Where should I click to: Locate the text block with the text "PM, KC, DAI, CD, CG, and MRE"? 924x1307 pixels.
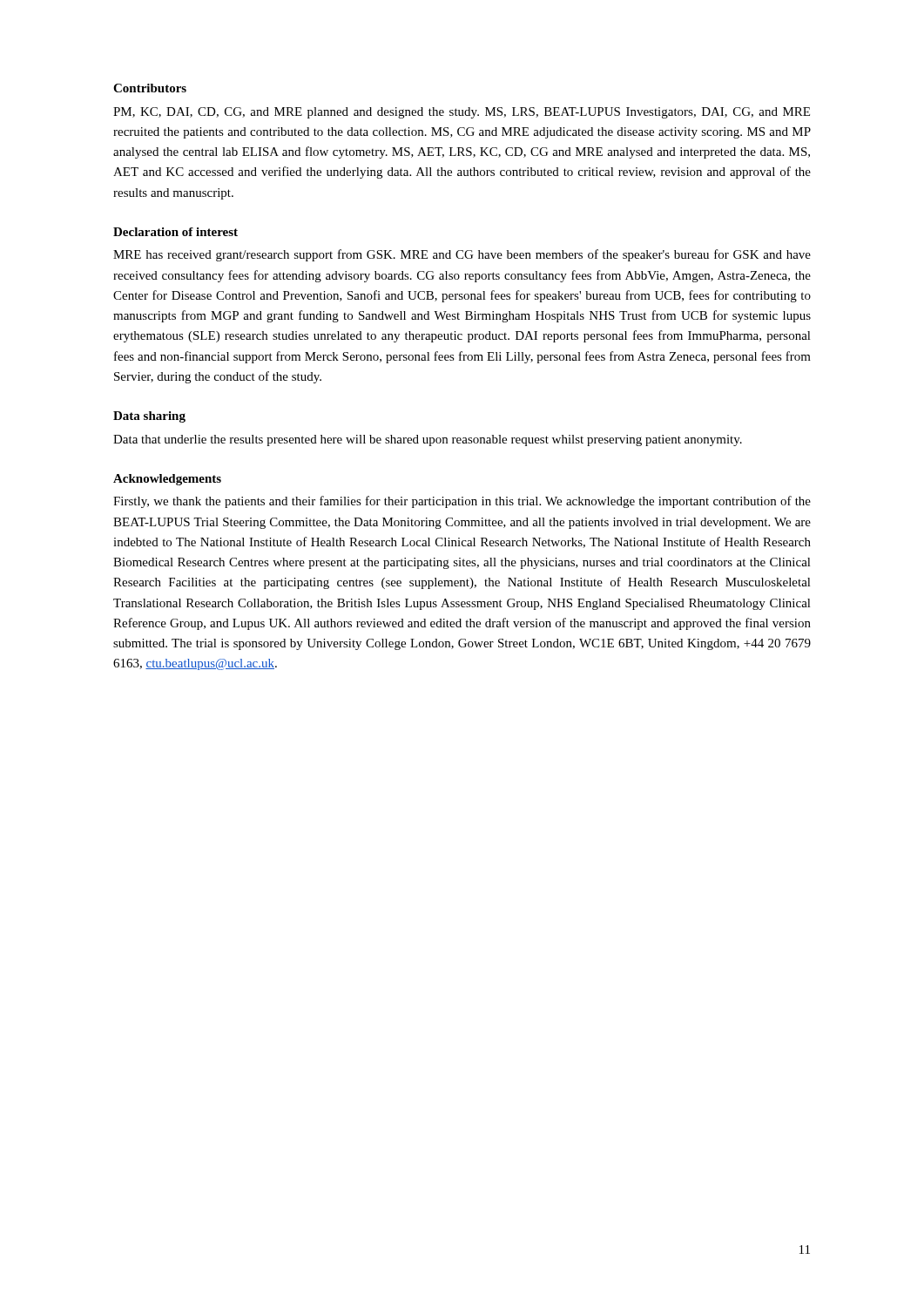pos(462,152)
